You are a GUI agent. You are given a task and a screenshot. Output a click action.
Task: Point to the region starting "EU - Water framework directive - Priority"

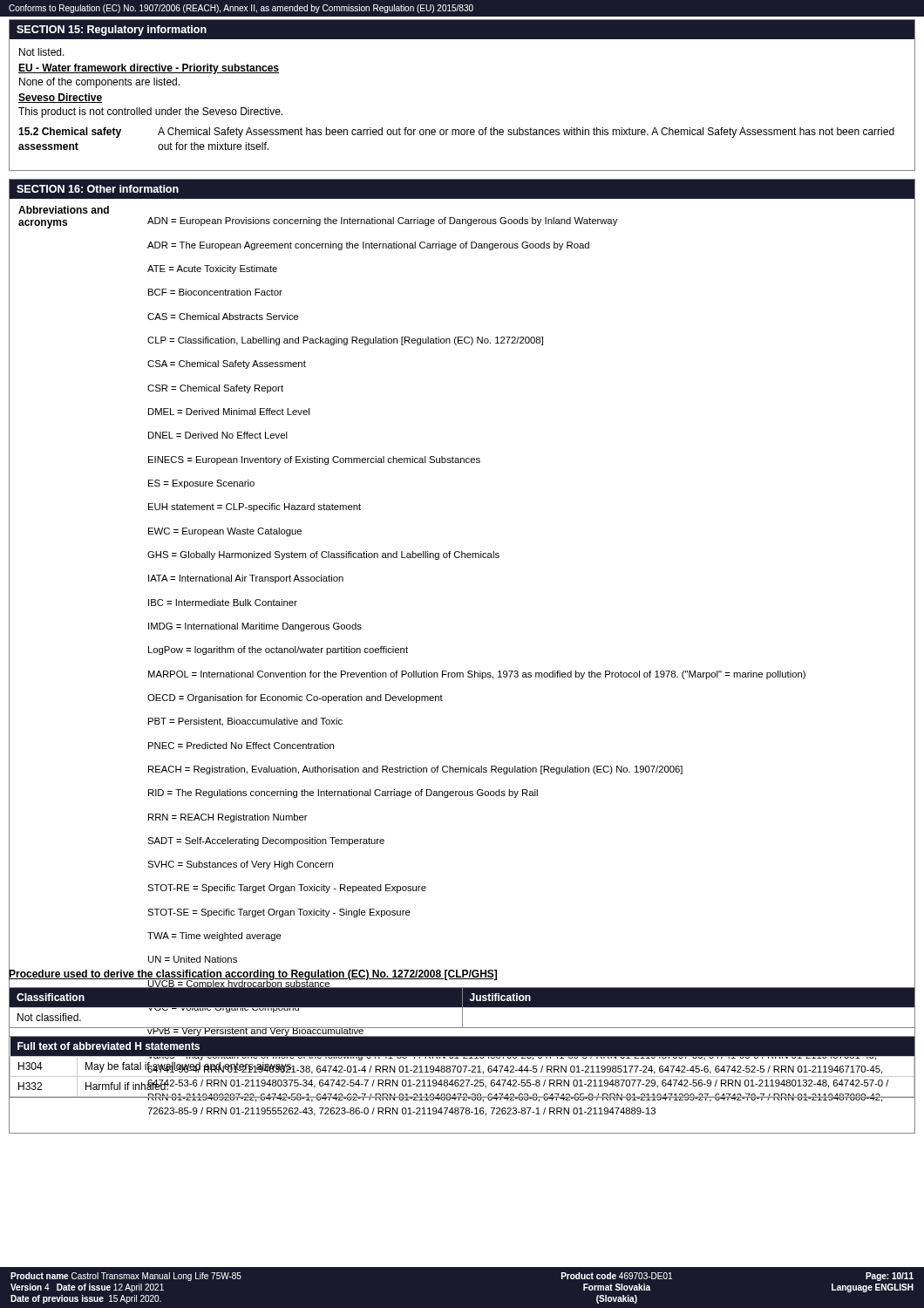[149, 68]
